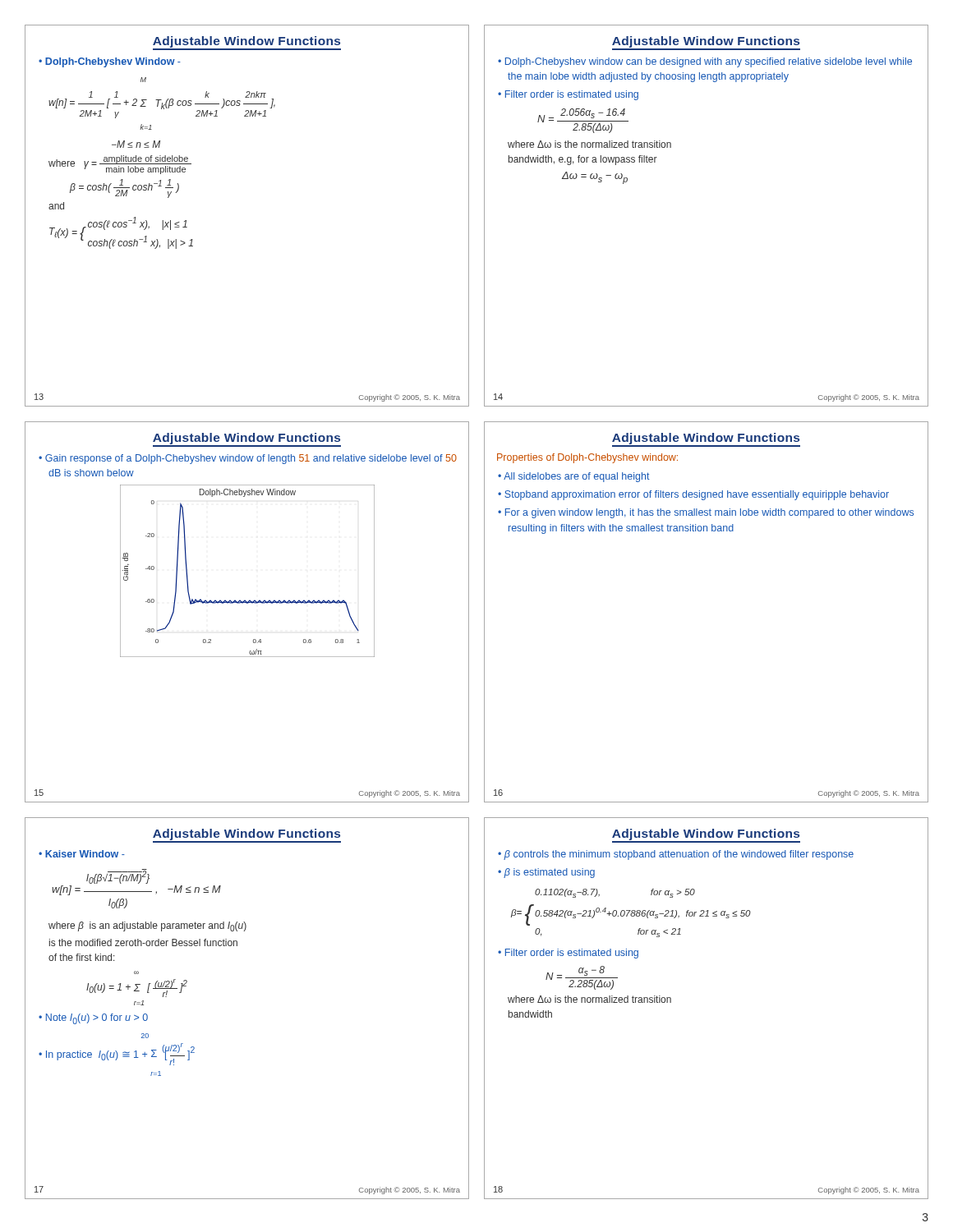Screen dimensions: 1232x953
Task: Select the text block with the text "Adjustable Window Functions • Dolph-Chebyshev window"
Action: (x=706, y=43)
